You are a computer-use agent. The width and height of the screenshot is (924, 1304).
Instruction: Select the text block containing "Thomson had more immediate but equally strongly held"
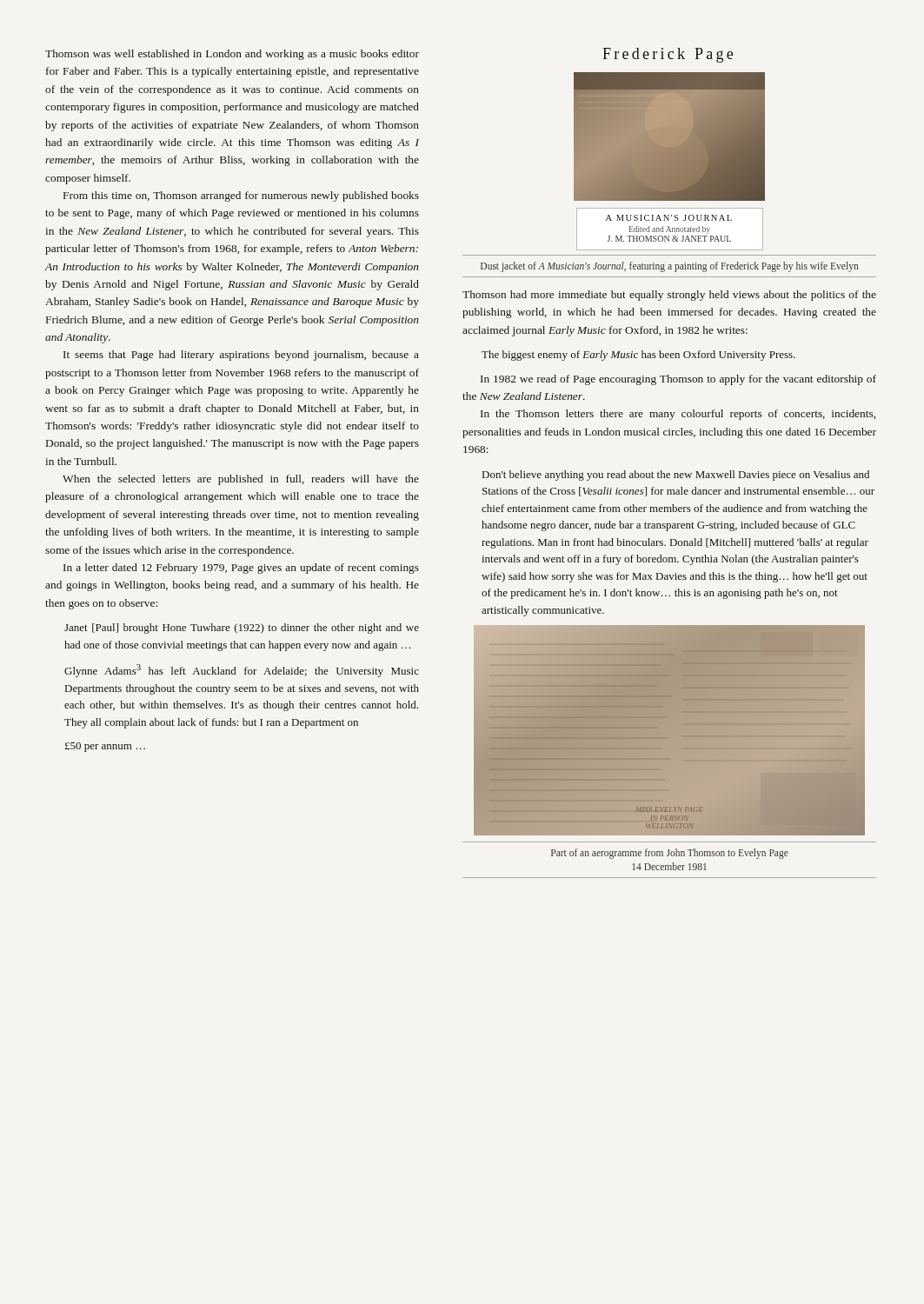[x=669, y=313]
